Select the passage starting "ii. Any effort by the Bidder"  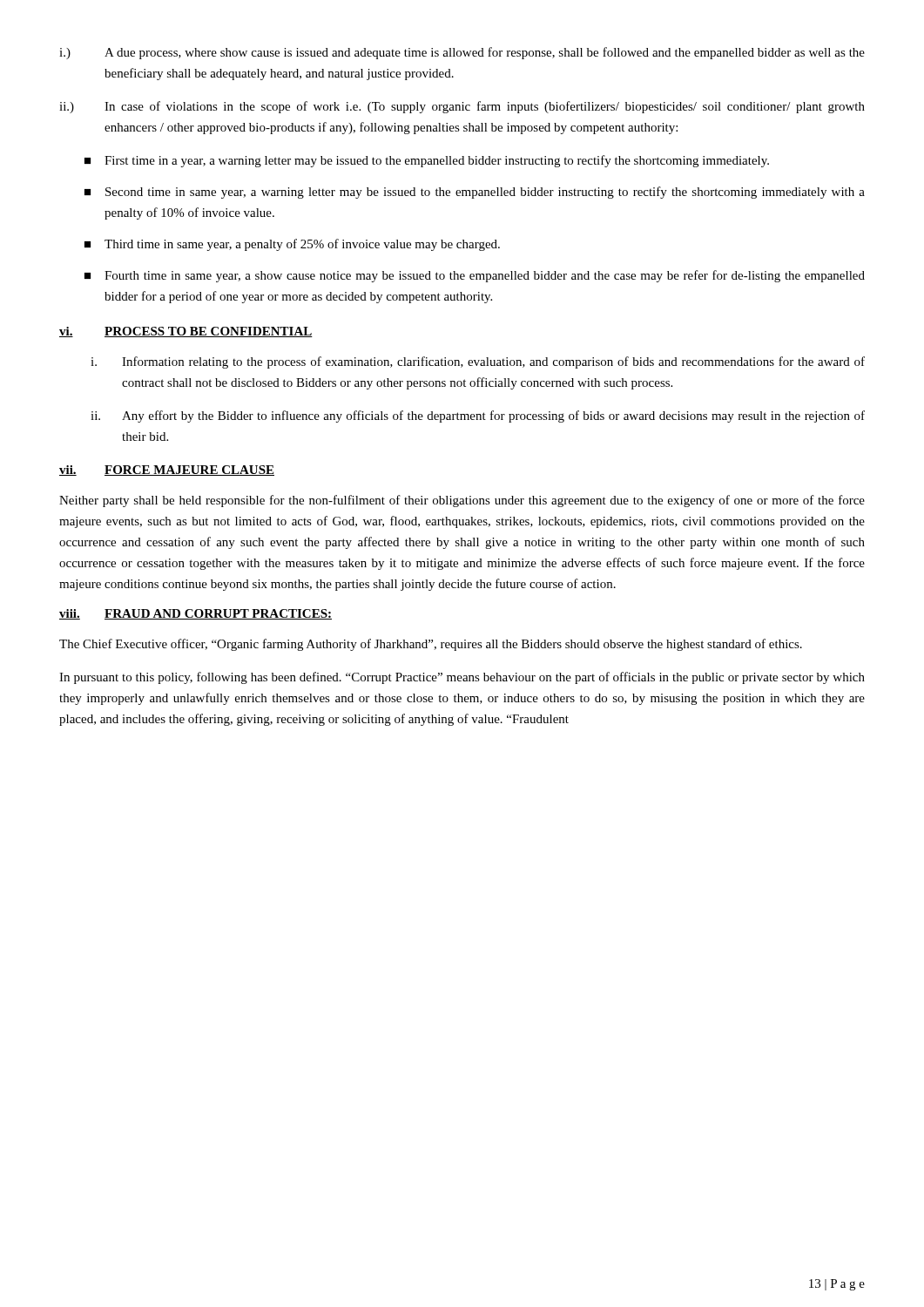click(x=478, y=426)
